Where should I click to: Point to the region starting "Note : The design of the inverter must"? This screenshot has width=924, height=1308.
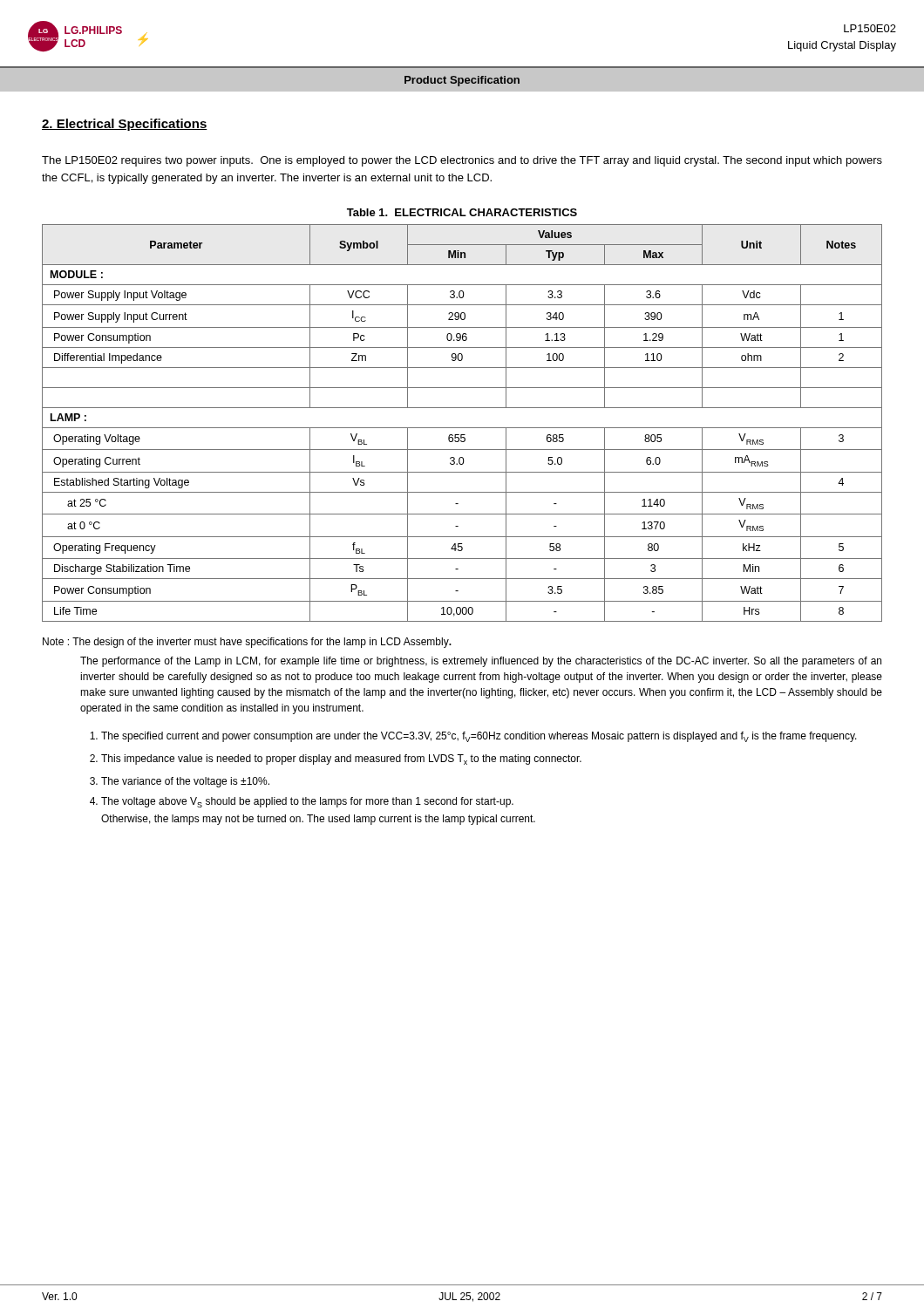(x=462, y=675)
